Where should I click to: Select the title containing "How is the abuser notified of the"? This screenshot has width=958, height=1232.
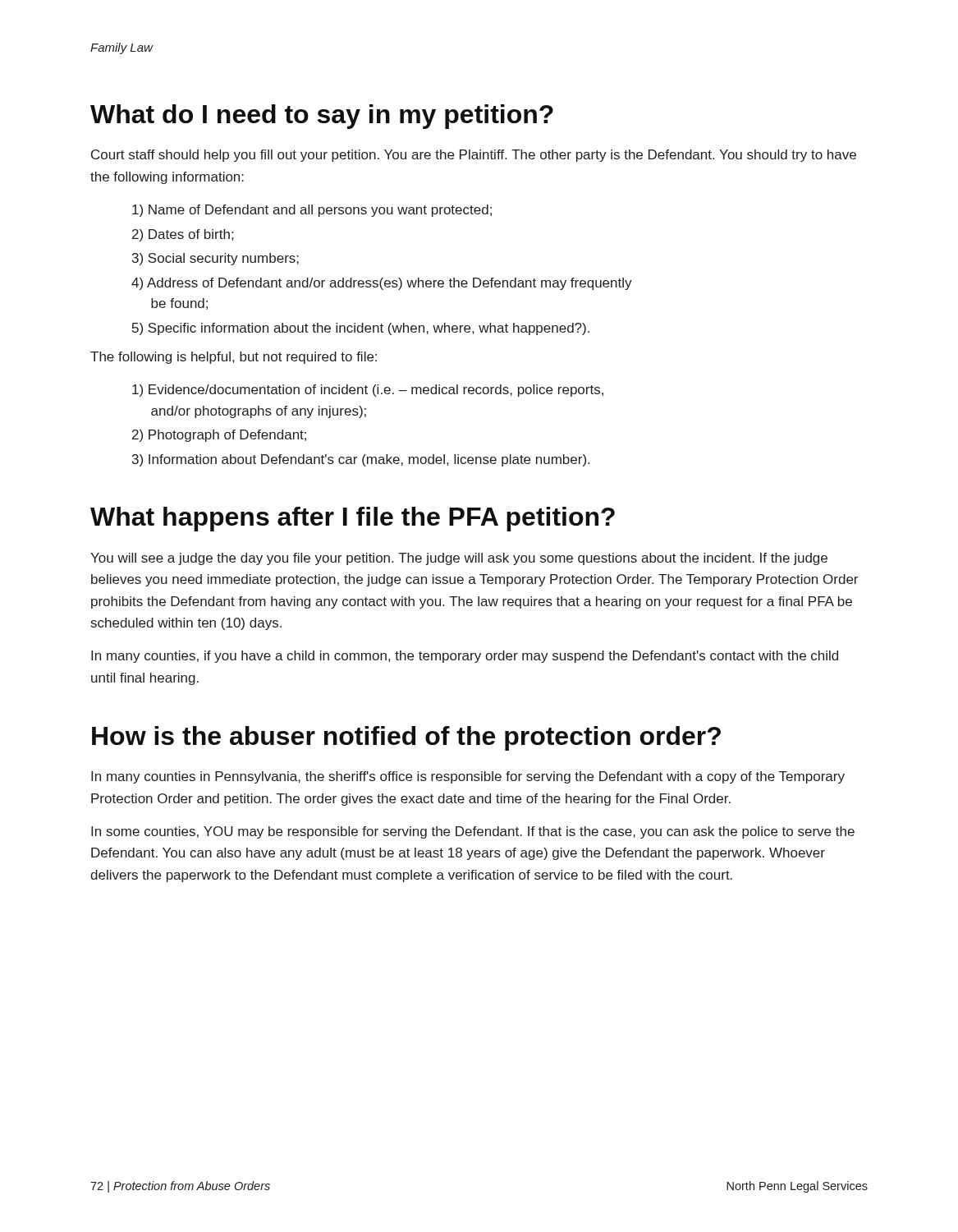[x=475, y=736]
